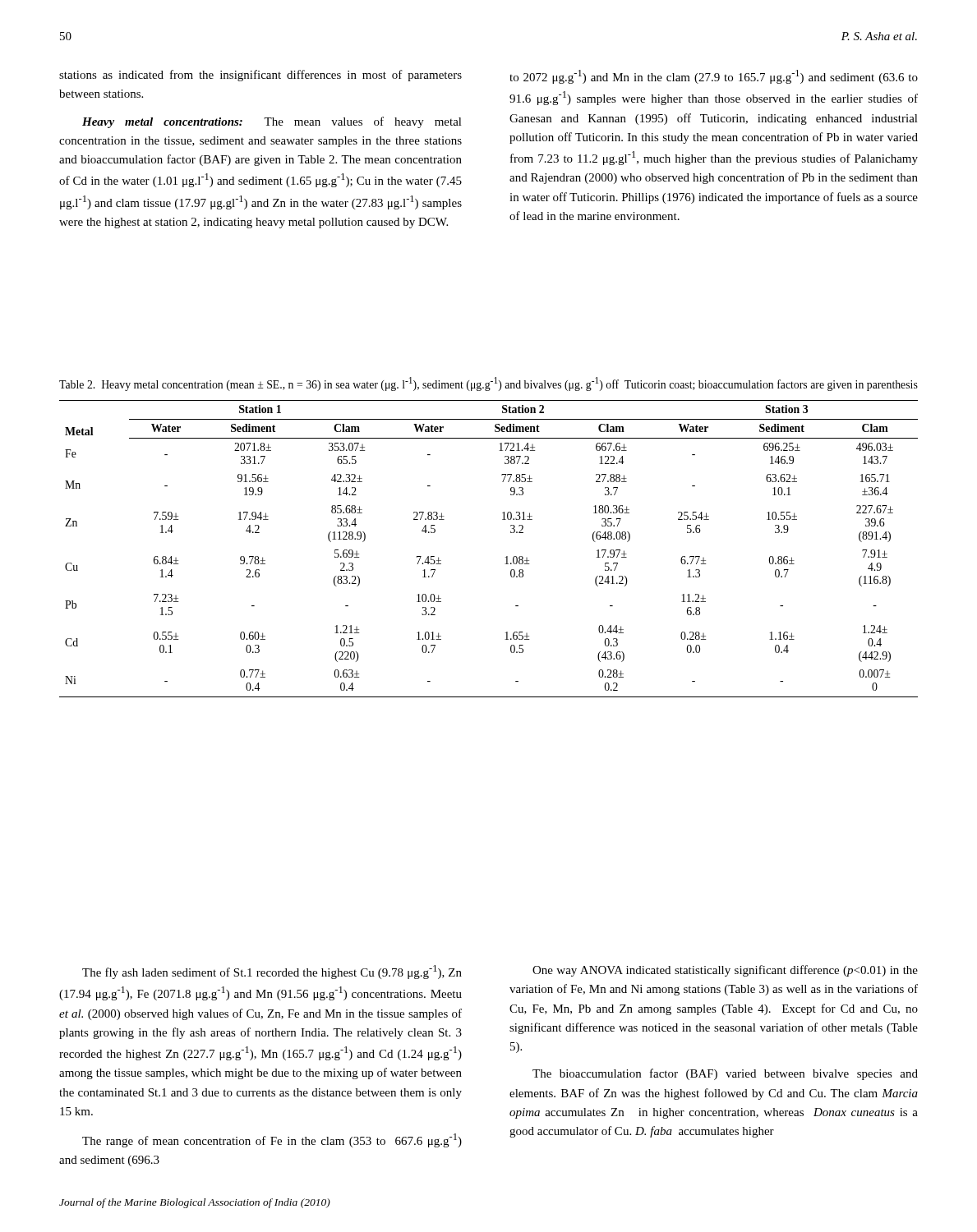977x1232 pixels.
Task: Locate the block of text that opens with "stations as indicated"
Action: point(261,149)
